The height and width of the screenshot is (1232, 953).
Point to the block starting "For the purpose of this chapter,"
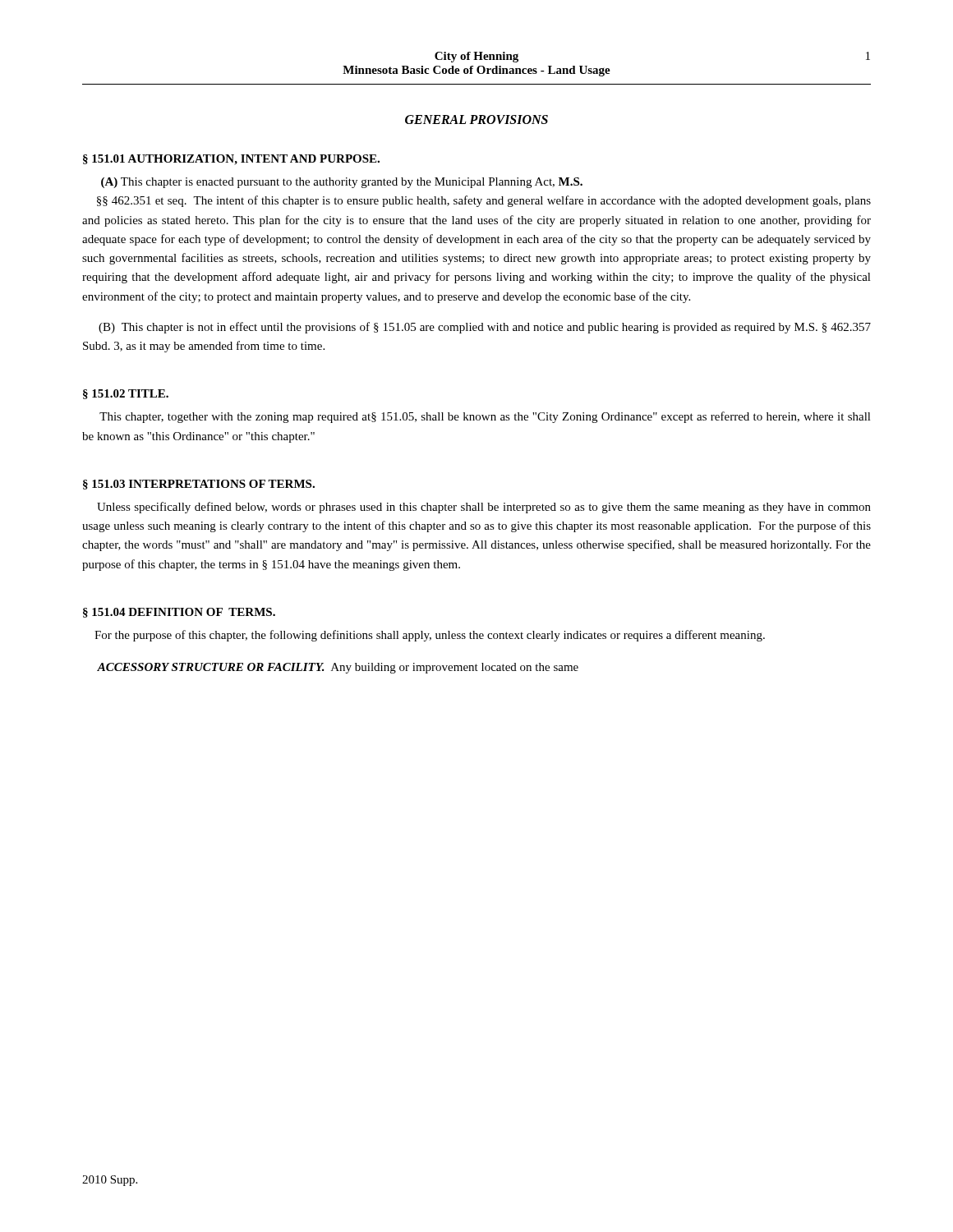click(424, 635)
